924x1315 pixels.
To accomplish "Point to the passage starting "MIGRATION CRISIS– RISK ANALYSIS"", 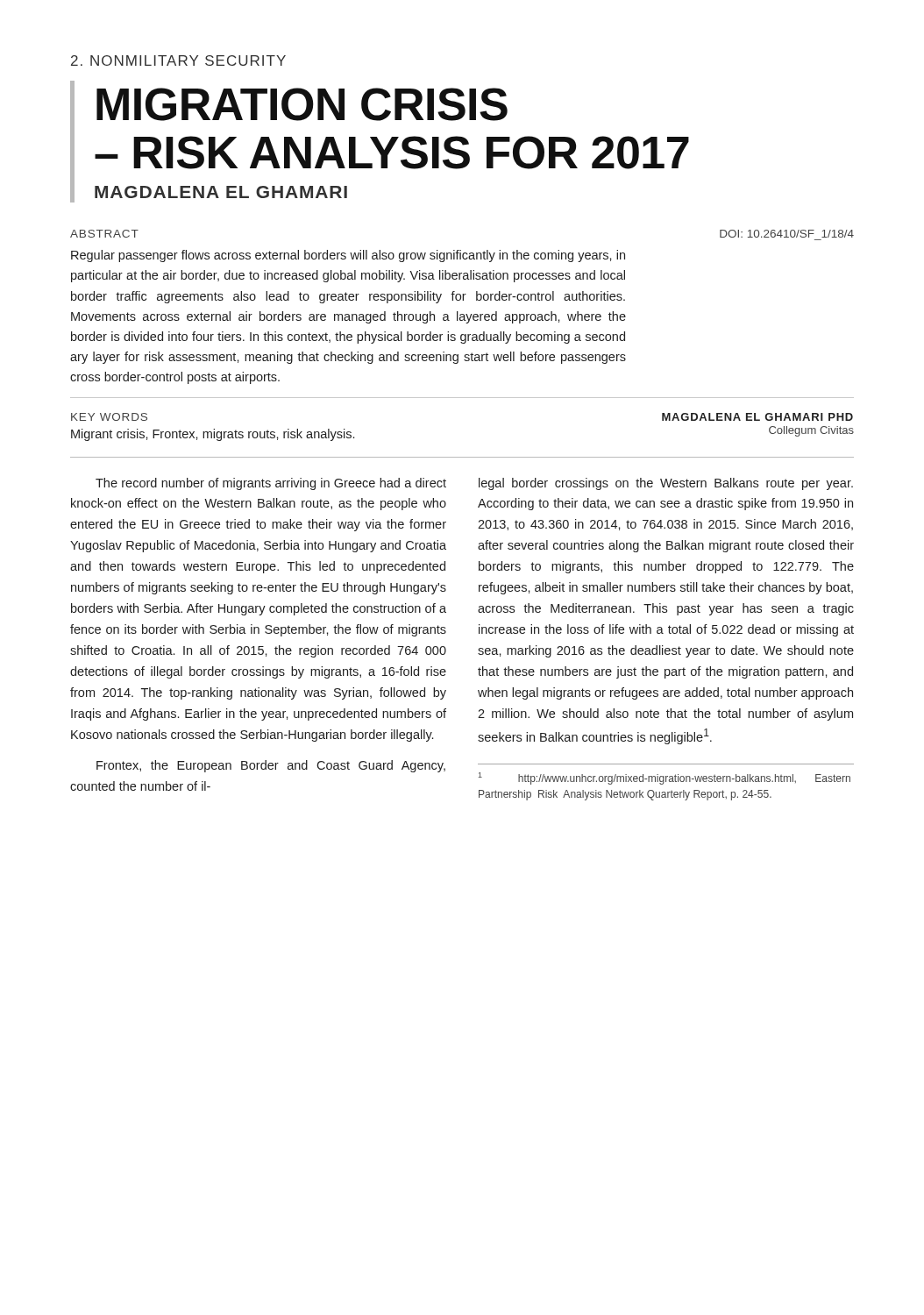I will click(474, 142).
